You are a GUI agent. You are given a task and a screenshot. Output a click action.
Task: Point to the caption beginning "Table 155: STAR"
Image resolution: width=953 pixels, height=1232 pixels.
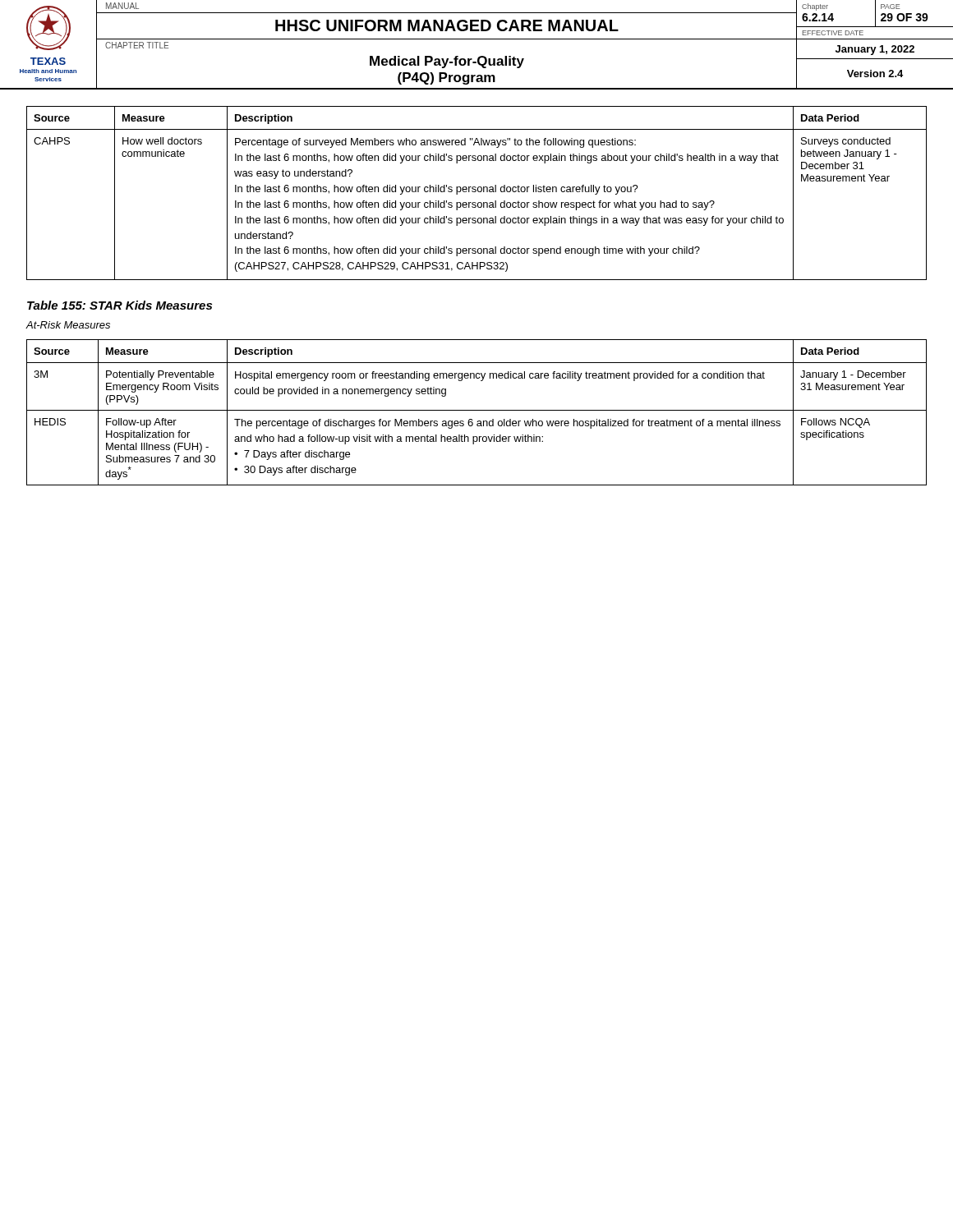click(x=119, y=305)
